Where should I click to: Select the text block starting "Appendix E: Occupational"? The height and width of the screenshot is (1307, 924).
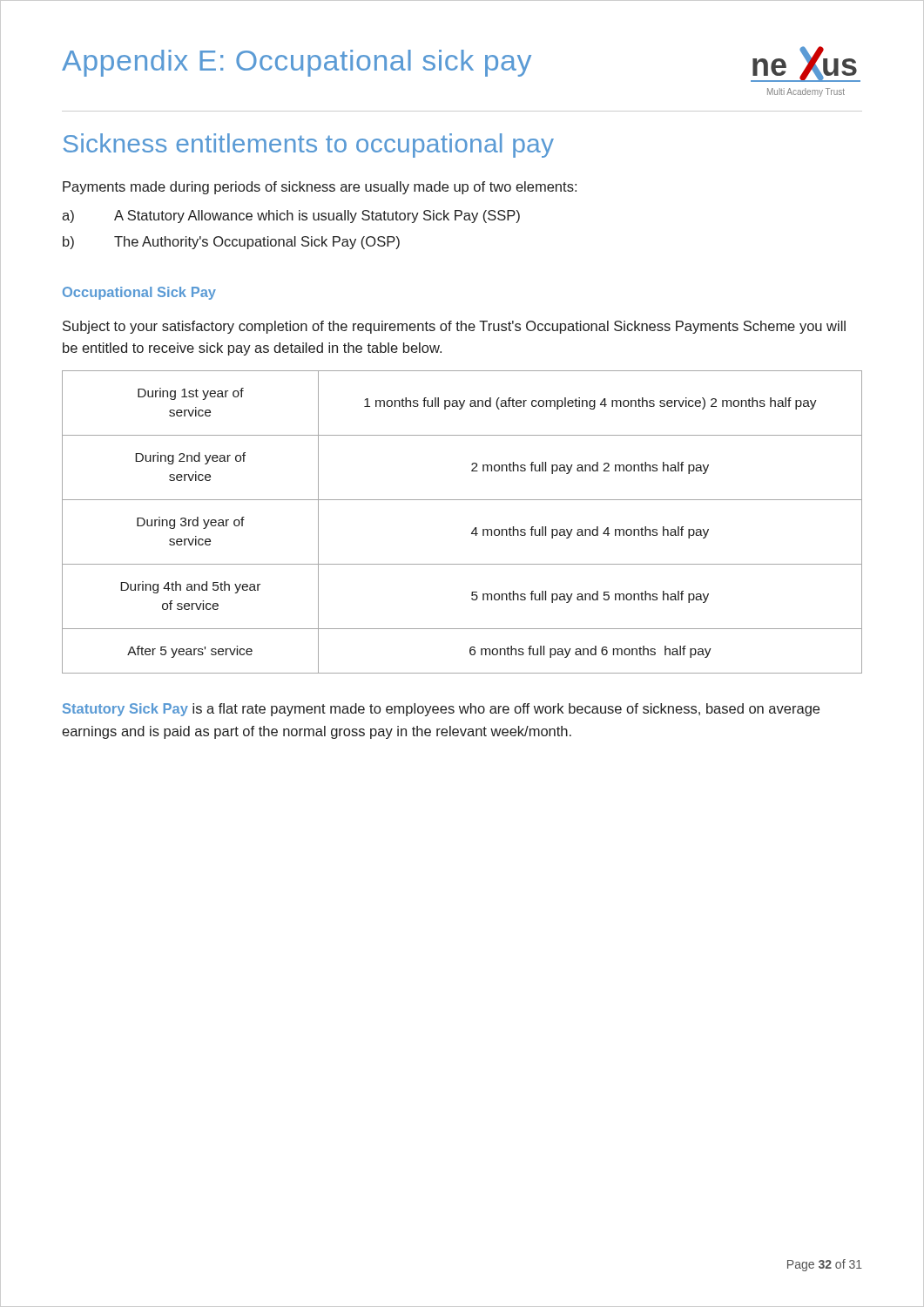point(297,60)
